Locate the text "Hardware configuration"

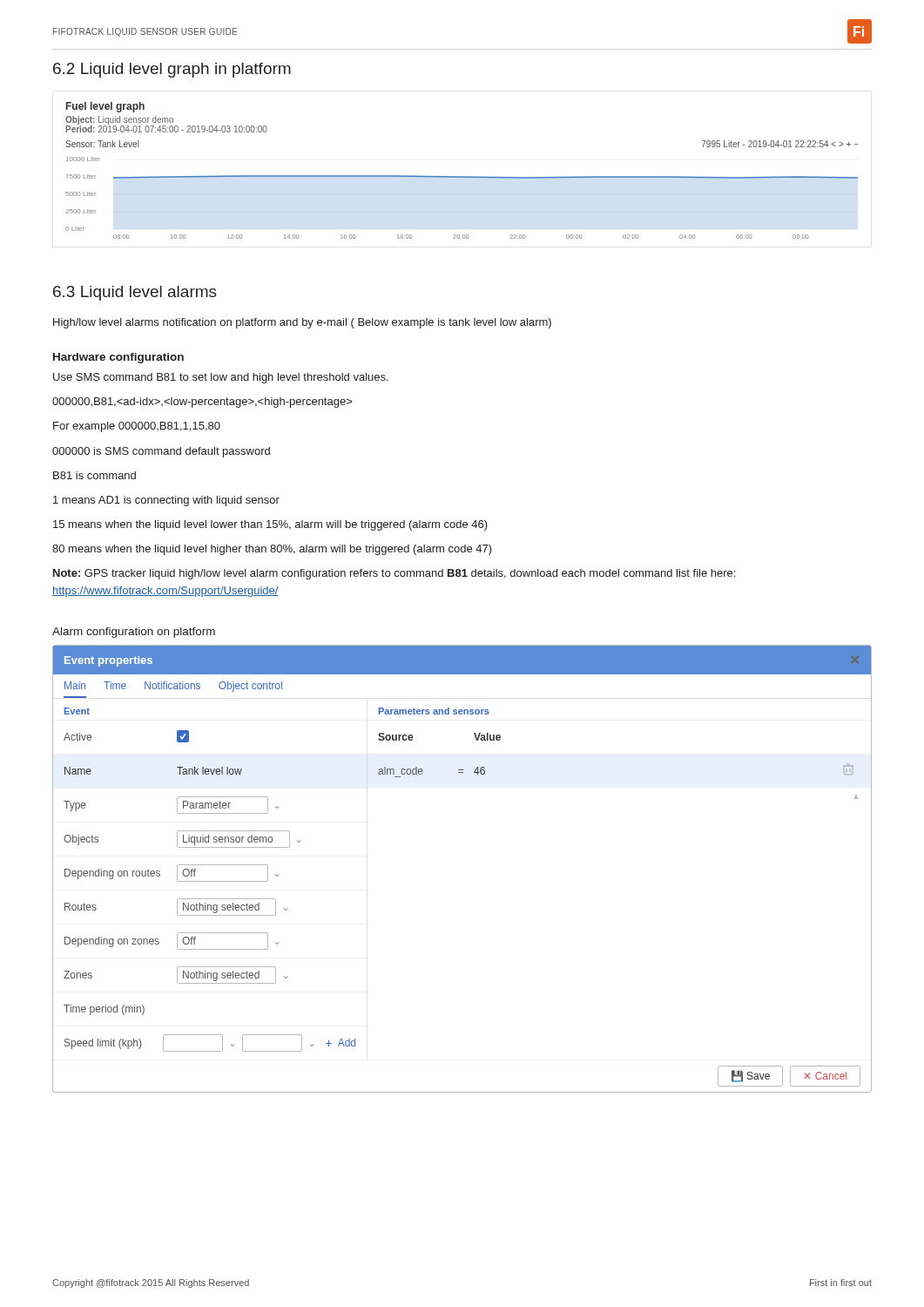(118, 357)
